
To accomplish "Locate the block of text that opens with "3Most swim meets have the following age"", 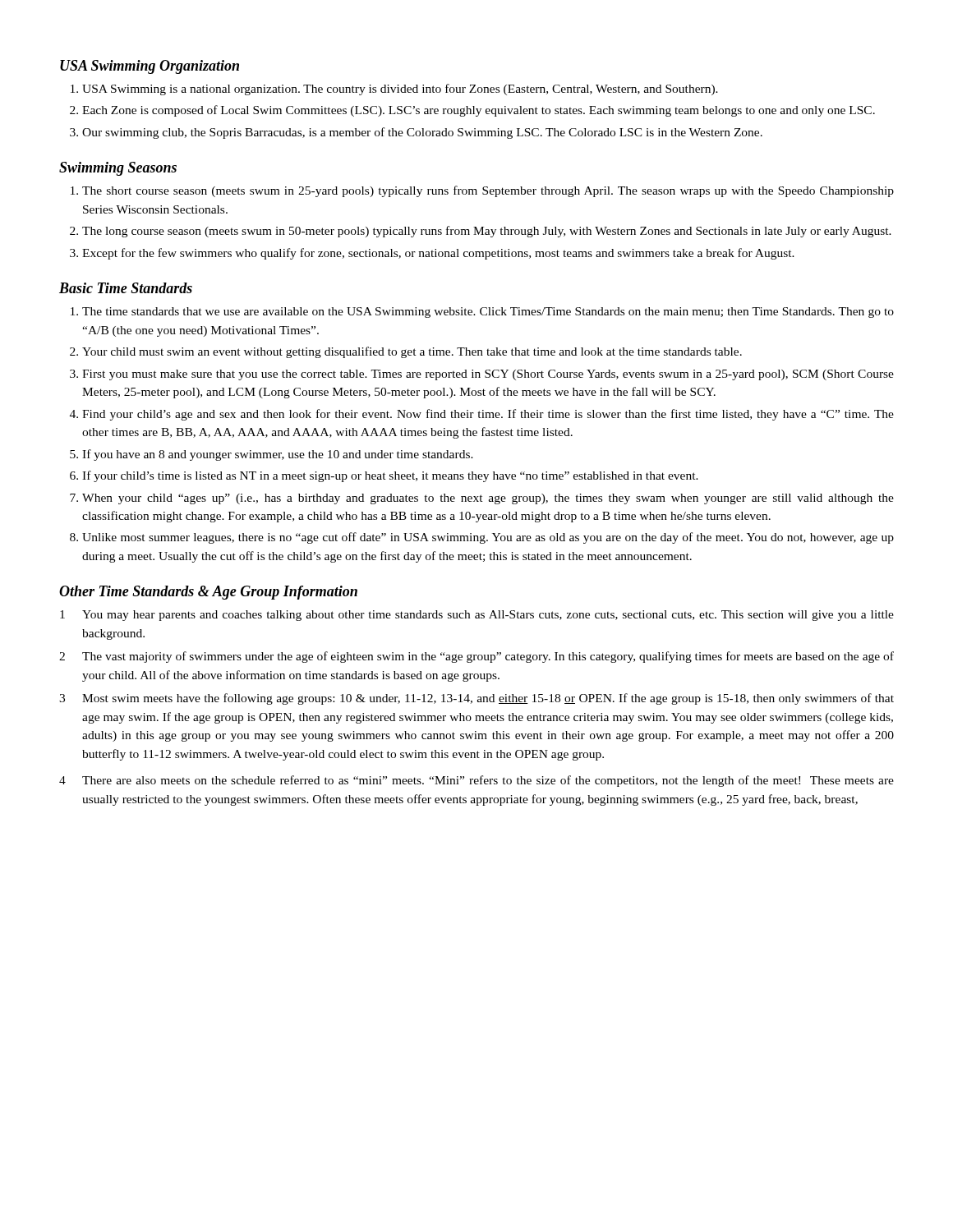I will coord(476,726).
